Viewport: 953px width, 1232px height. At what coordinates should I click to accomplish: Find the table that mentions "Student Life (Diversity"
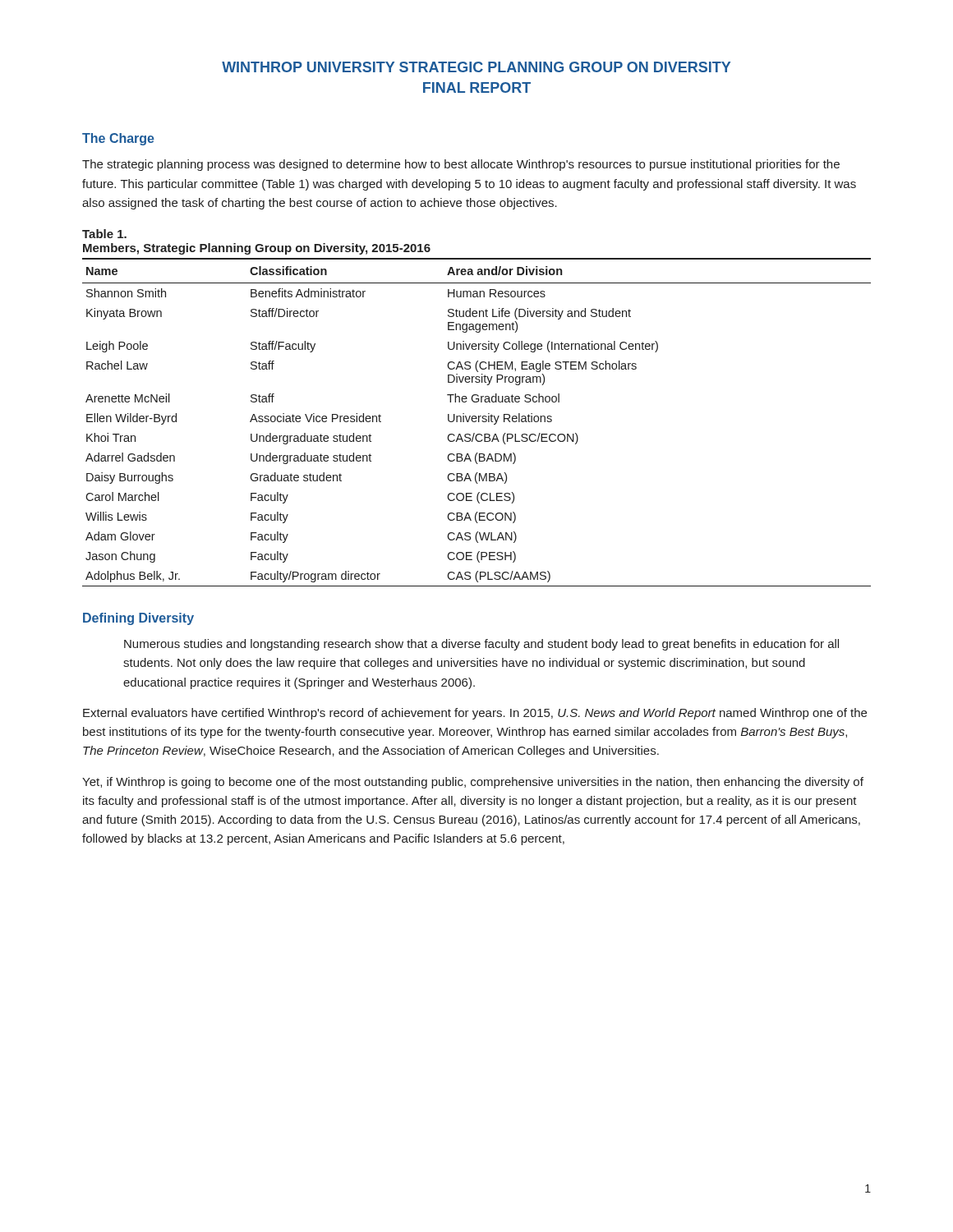[476, 422]
